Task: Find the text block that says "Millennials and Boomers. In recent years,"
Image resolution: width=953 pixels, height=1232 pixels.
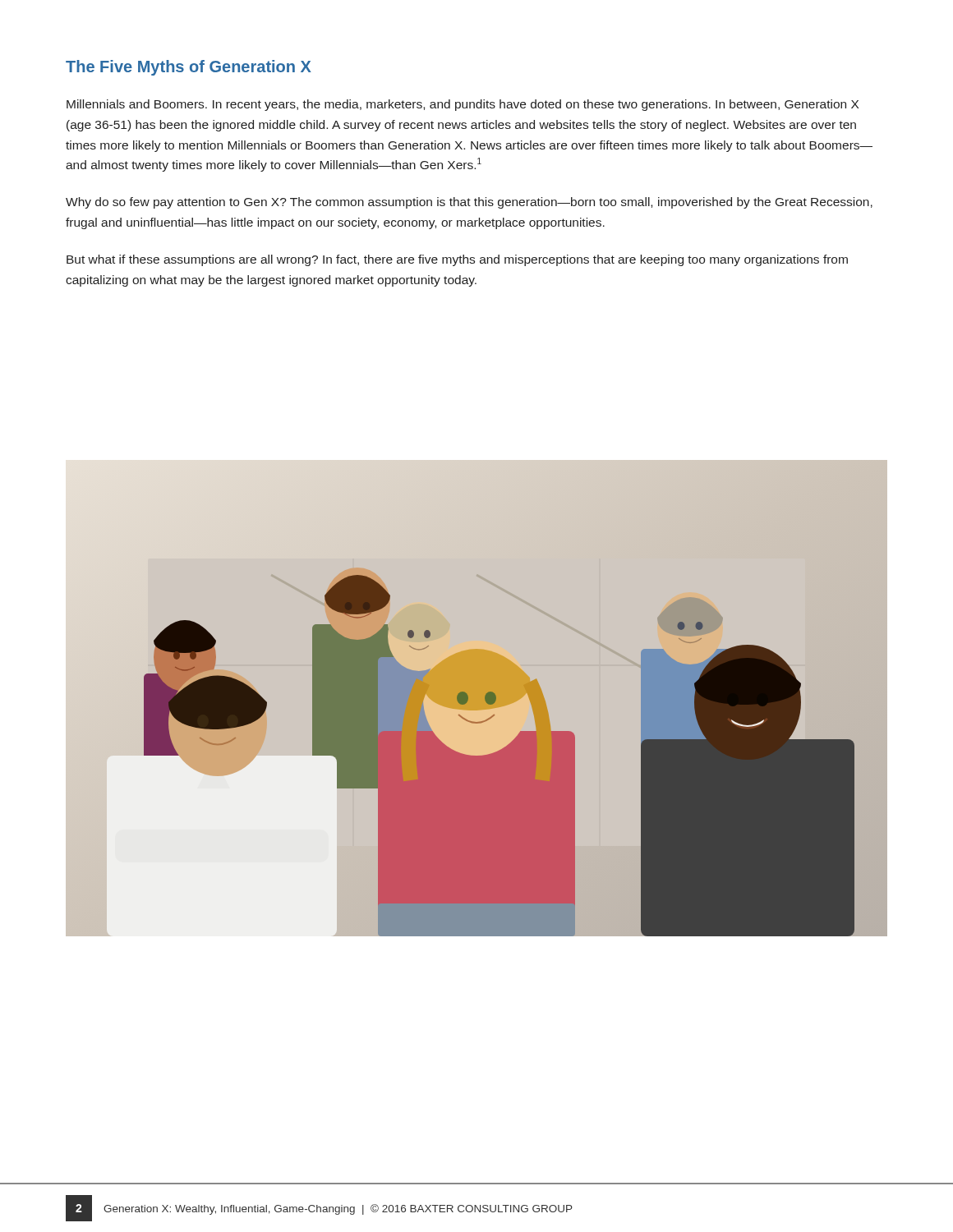Action: pos(469,135)
